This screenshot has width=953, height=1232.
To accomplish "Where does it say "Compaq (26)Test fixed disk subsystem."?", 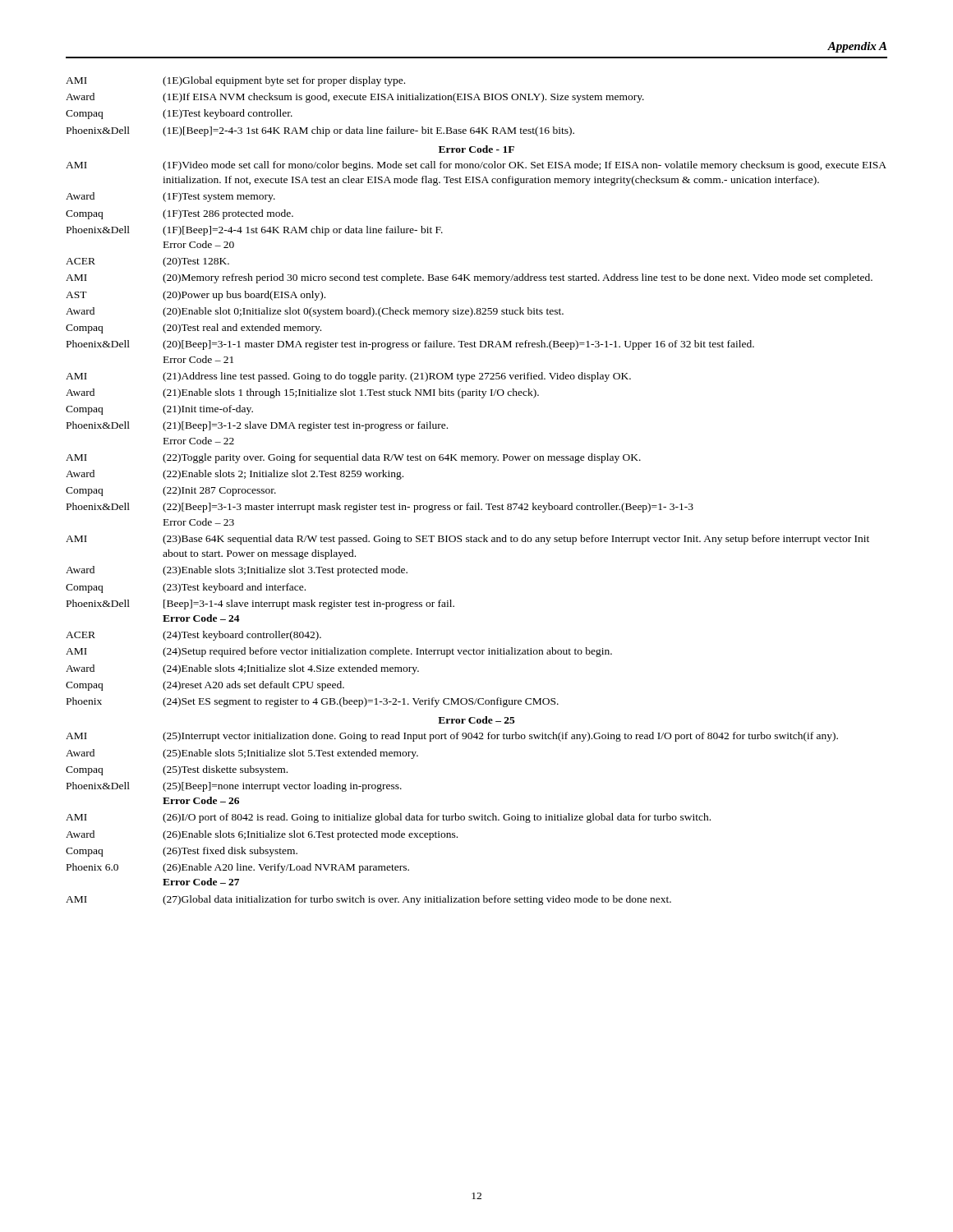I will [x=182, y=852].
